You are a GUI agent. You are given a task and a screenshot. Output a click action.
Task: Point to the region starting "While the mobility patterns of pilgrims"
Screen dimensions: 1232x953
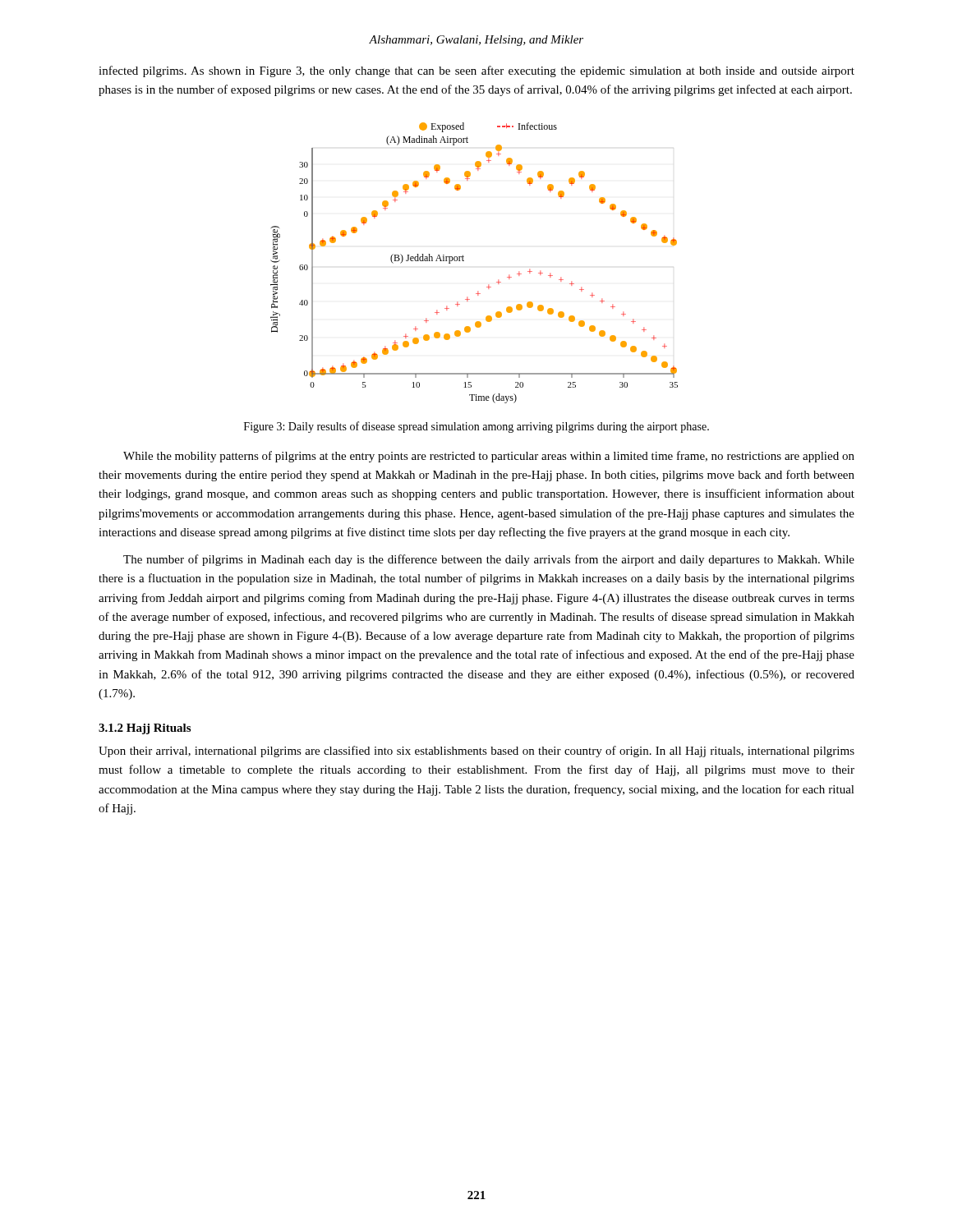tap(476, 494)
